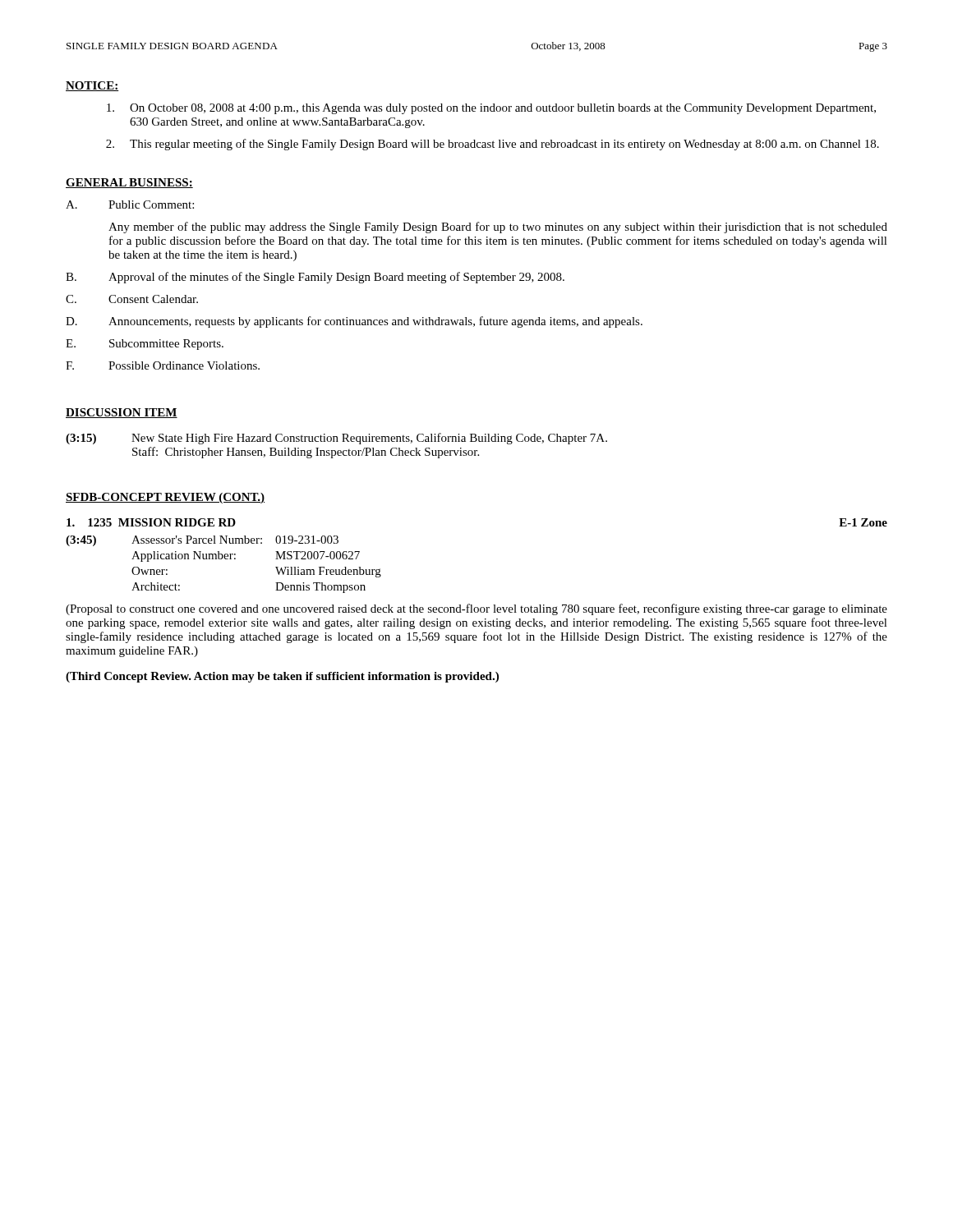
Task: Locate the block starting "B. Approval of the minutes"
Action: coord(476,277)
